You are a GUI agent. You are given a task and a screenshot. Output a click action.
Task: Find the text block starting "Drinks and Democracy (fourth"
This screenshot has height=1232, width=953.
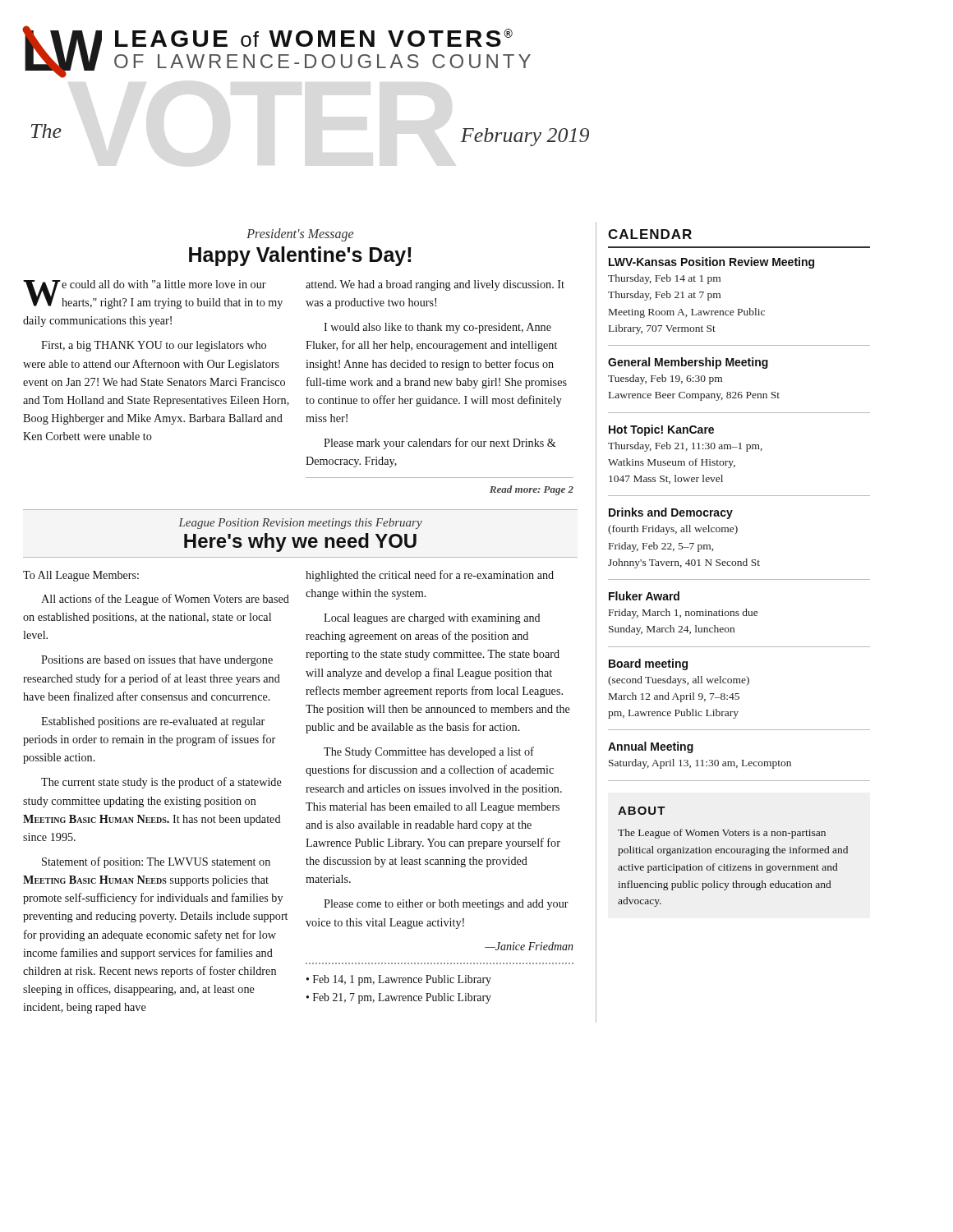[739, 538]
